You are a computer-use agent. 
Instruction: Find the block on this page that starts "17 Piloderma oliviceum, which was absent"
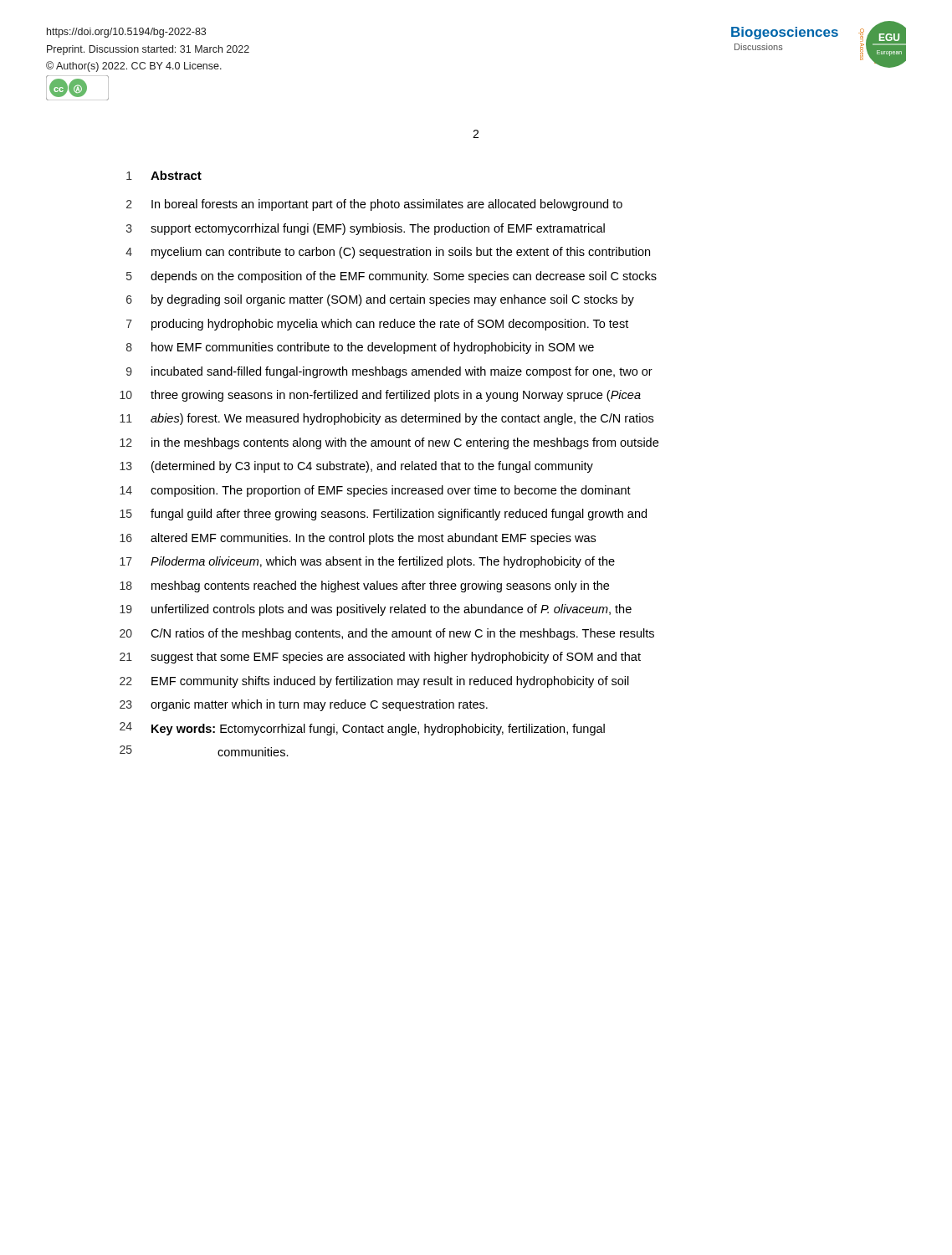point(489,562)
